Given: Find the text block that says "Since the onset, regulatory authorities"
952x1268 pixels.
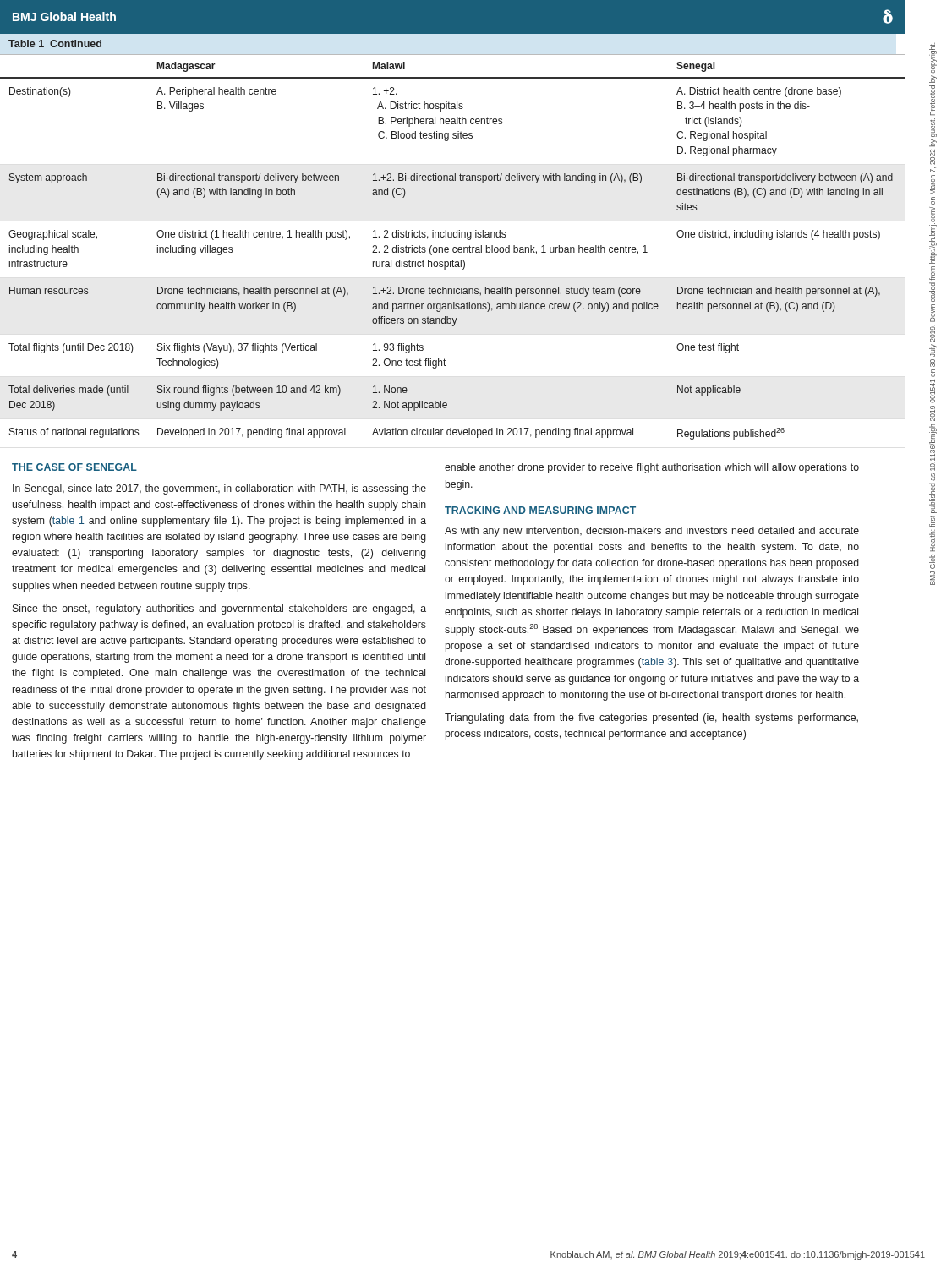Looking at the screenshot, I should pyautogui.click(x=219, y=681).
